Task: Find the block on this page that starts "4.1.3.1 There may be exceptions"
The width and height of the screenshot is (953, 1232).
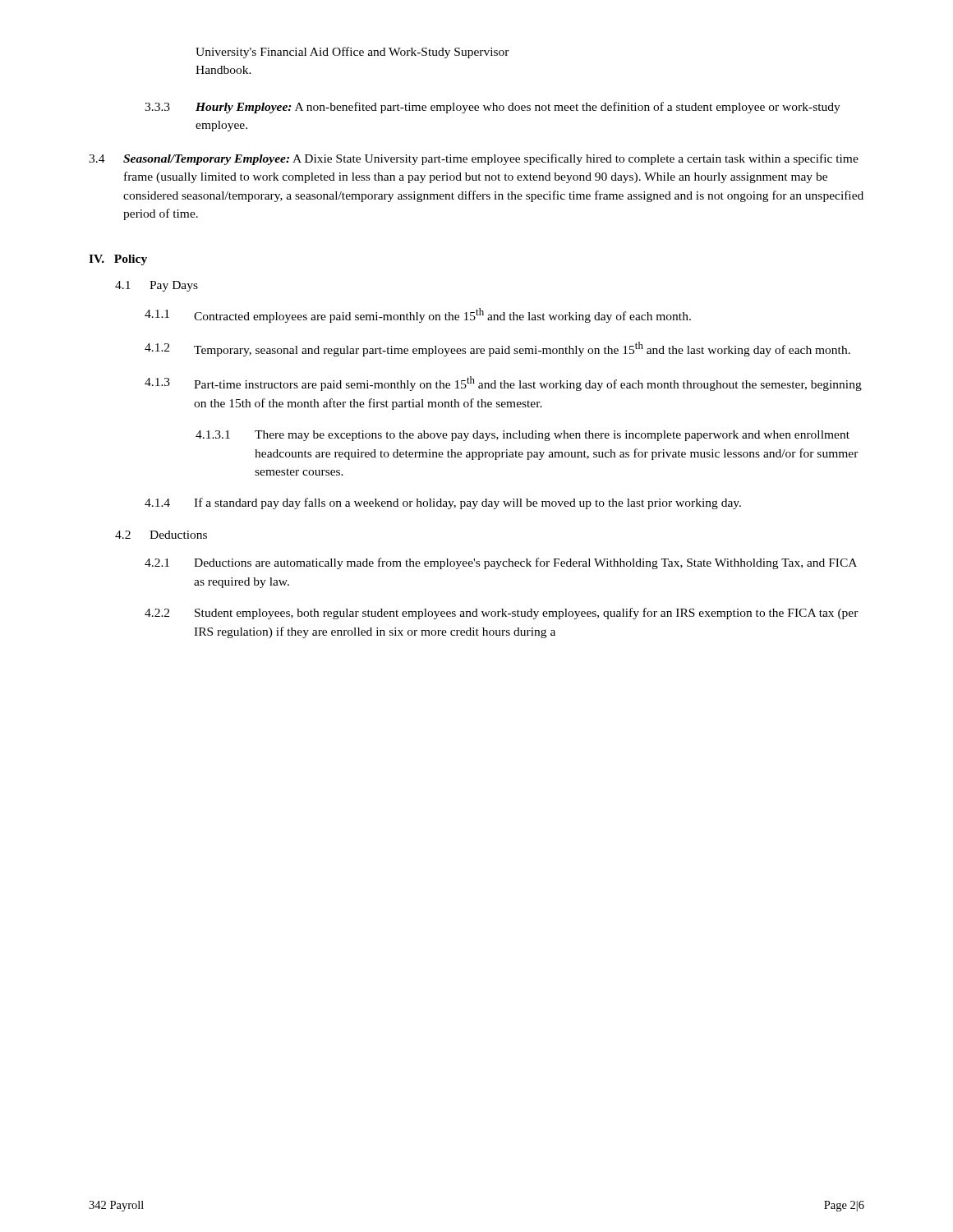Action: pyautogui.click(x=530, y=453)
